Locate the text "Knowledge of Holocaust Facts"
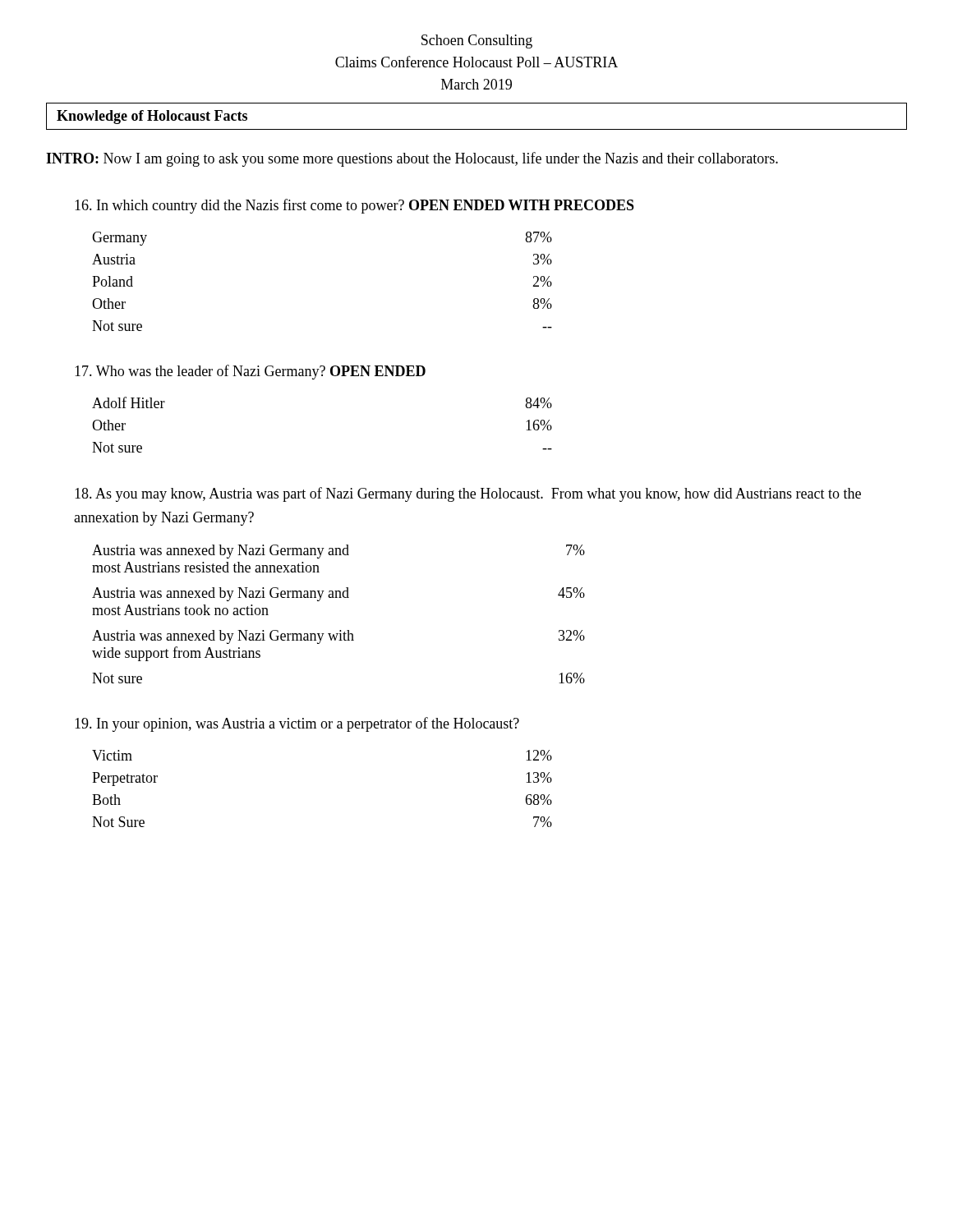This screenshot has width=953, height=1232. [x=152, y=116]
